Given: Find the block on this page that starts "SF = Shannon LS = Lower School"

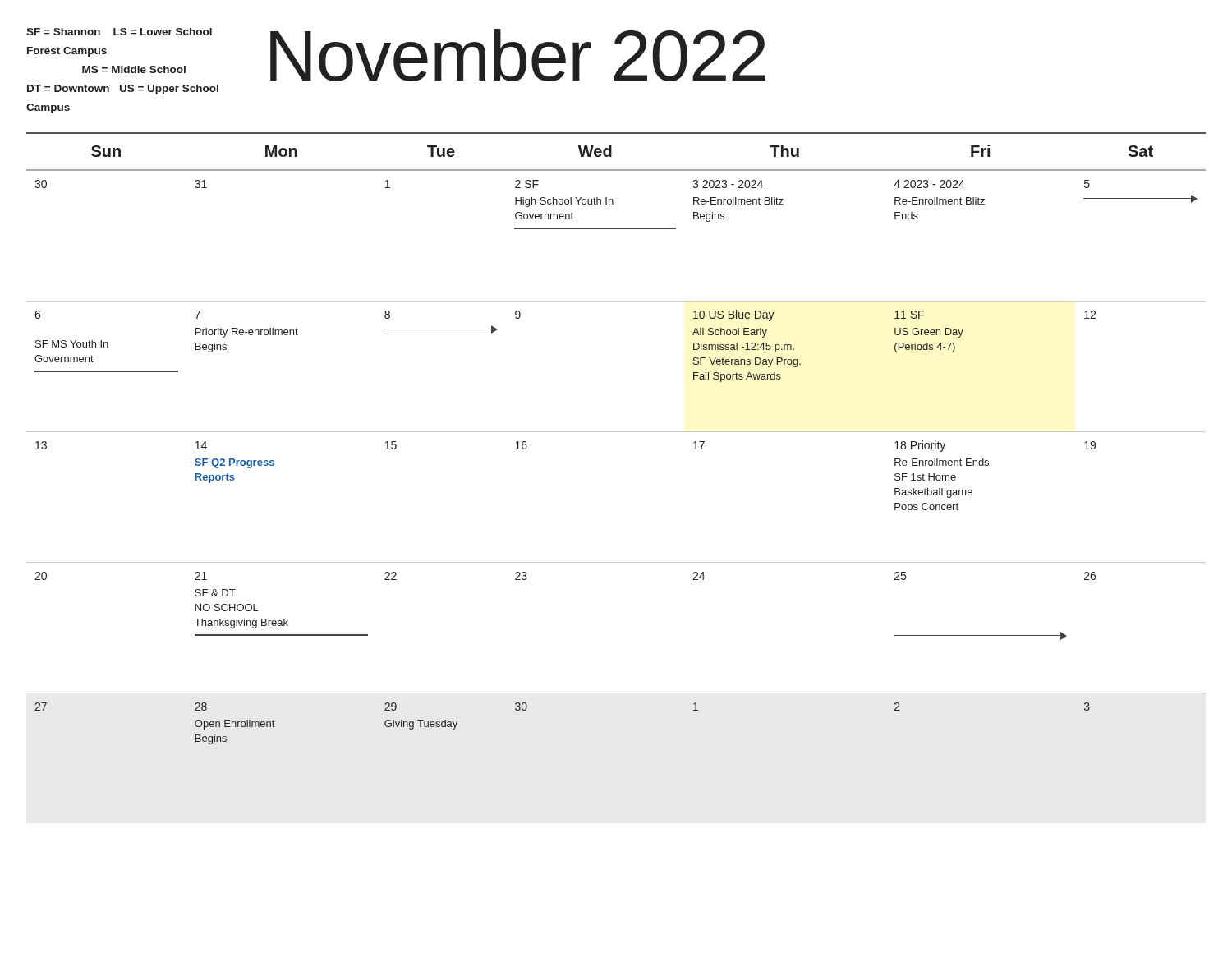Looking at the screenshot, I should 123,69.
